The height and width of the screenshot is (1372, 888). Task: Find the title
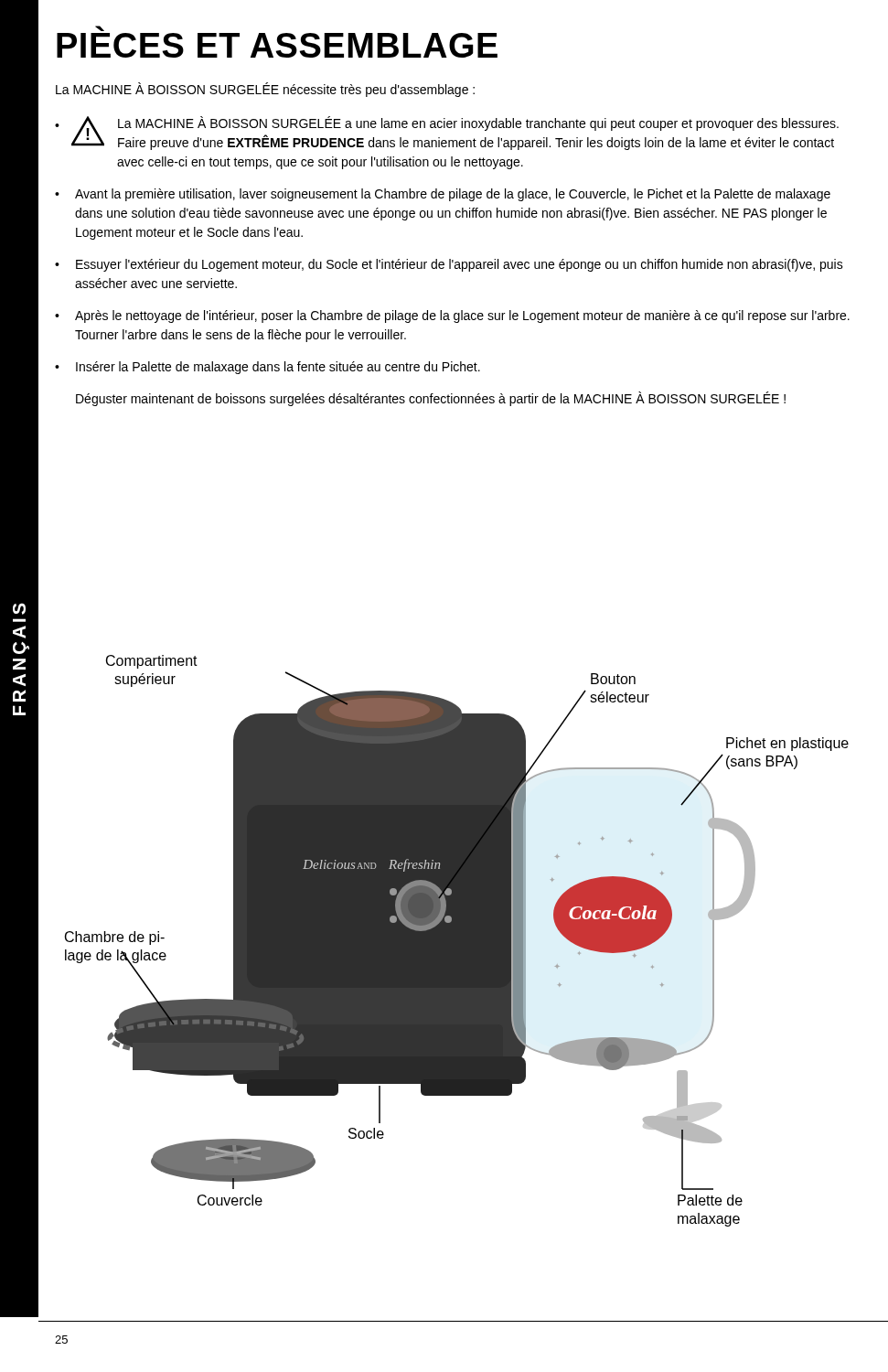pyautogui.click(x=277, y=46)
